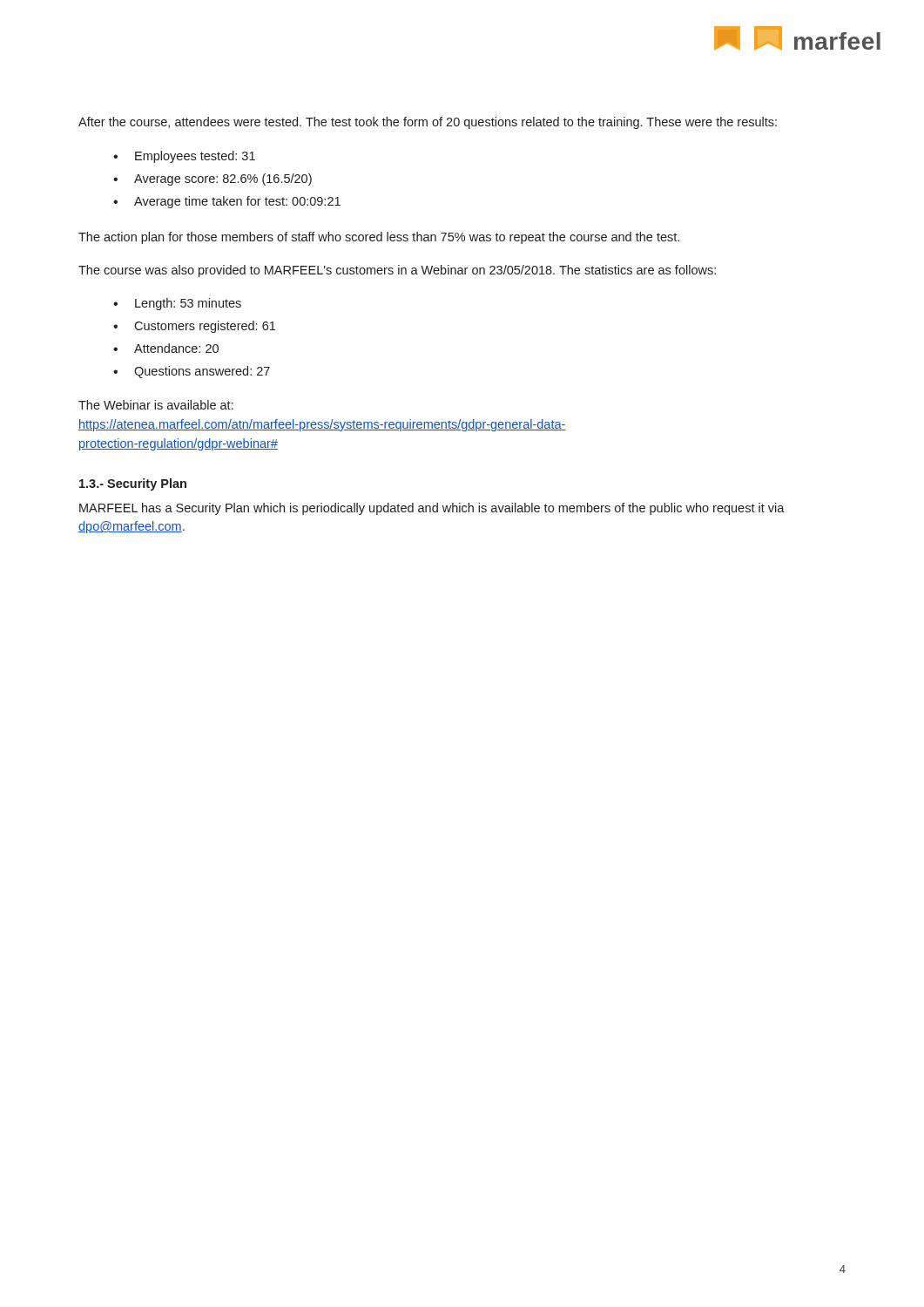Click on the text starting "The action plan for"

pos(379,237)
